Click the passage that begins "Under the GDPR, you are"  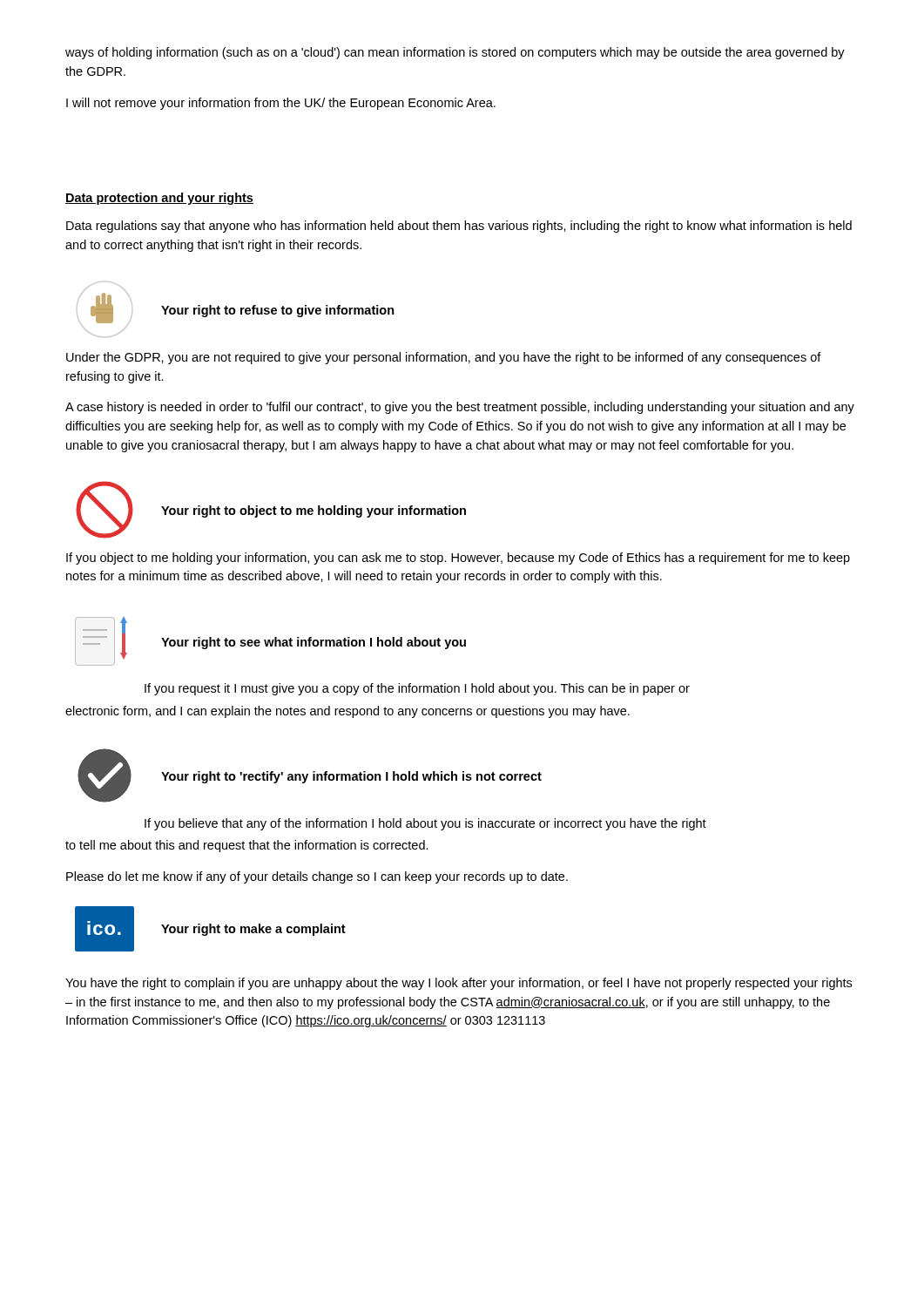click(443, 366)
